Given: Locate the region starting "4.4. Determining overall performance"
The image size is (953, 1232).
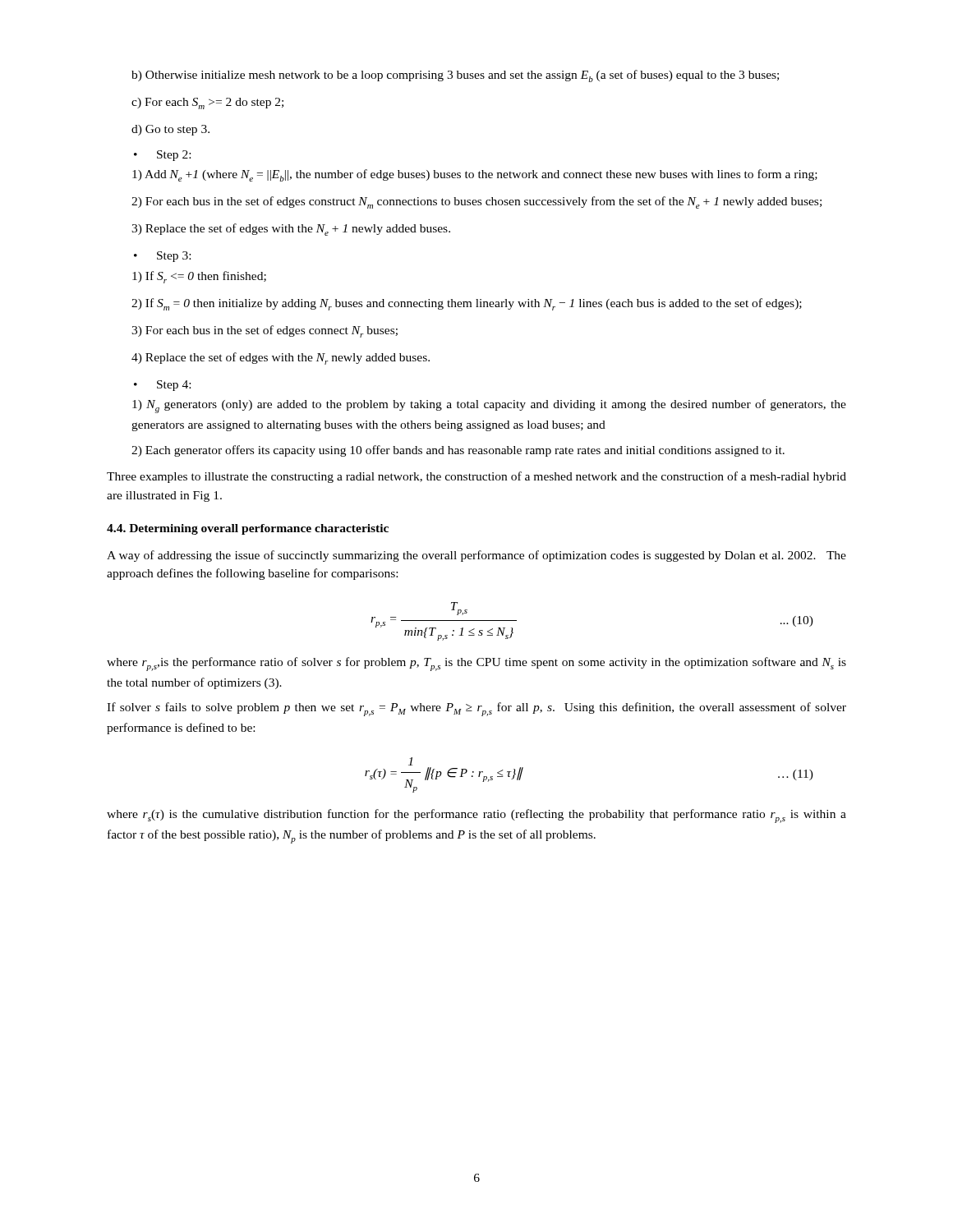Looking at the screenshot, I should [x=248, y=528].
